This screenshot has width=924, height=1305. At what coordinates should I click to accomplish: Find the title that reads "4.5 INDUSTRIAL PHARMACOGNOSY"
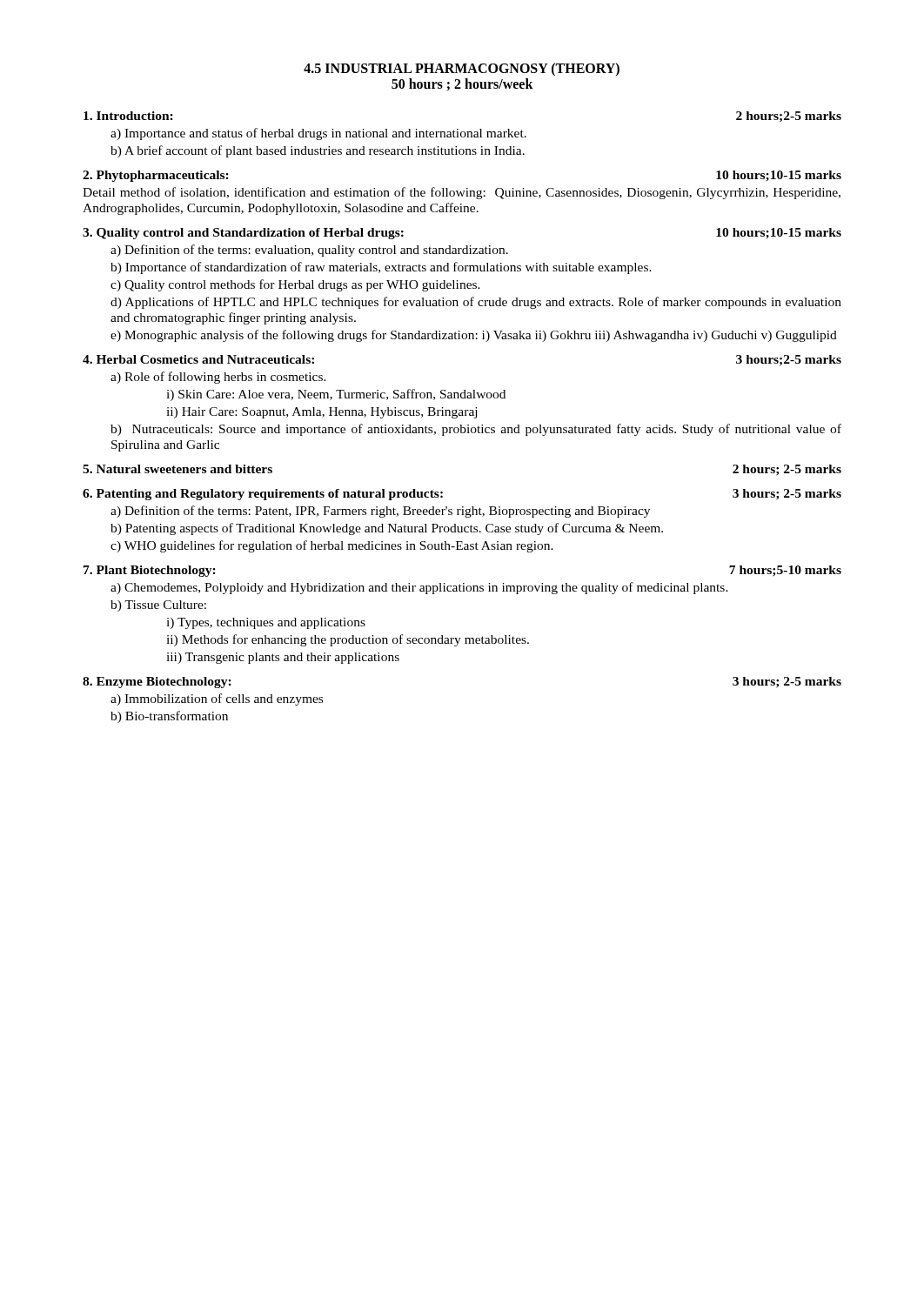click(x=462, y=77)
